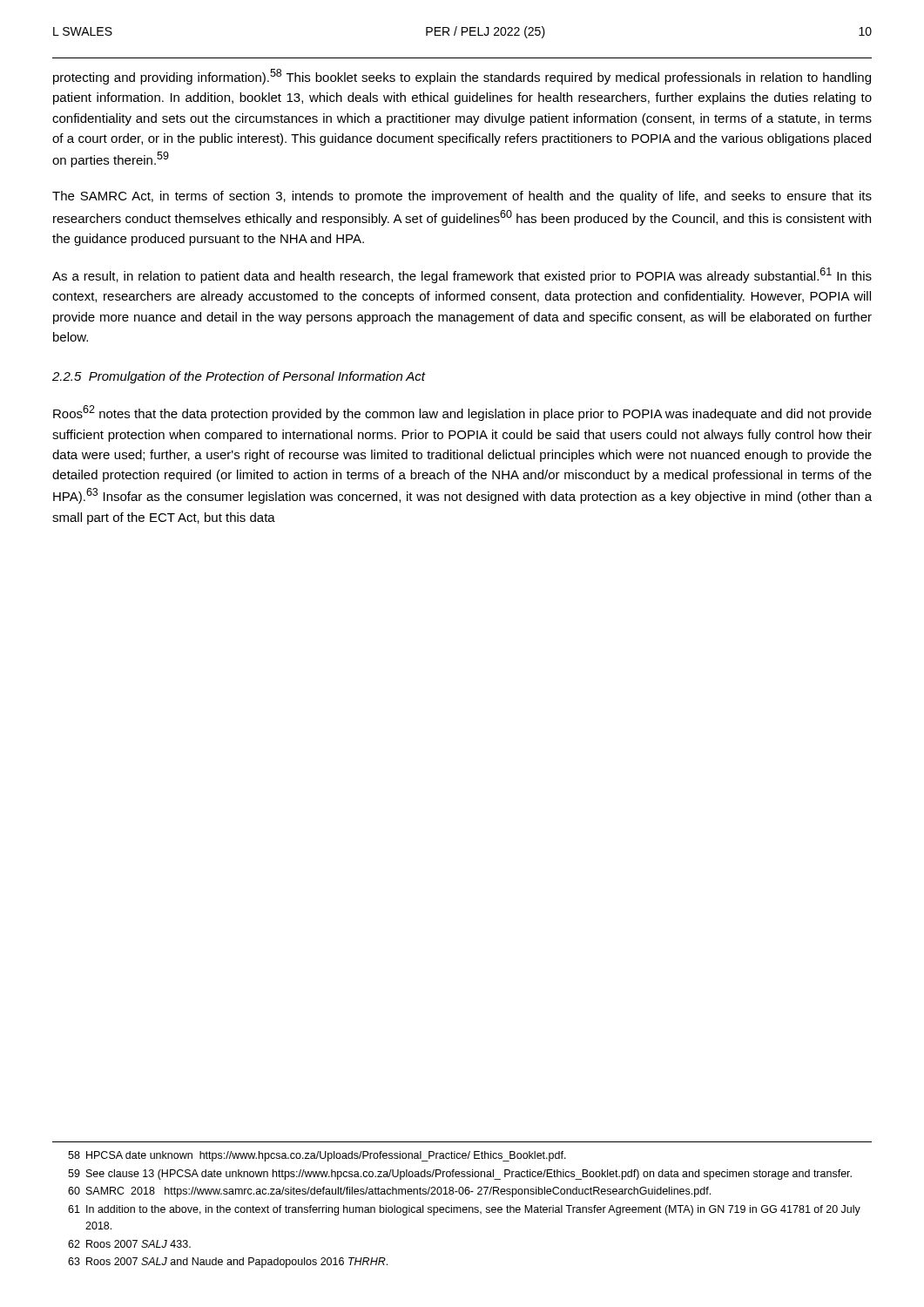This screenshot has height=1307, width=924.
Task: Locate the text "60 SAMRC 2018 https://www.samrc.ac.za/sites/default/files/attachments/2018-06- 27/ResponsibleConductResearchGuidelines.pdf."
Action: (462, 1192)
